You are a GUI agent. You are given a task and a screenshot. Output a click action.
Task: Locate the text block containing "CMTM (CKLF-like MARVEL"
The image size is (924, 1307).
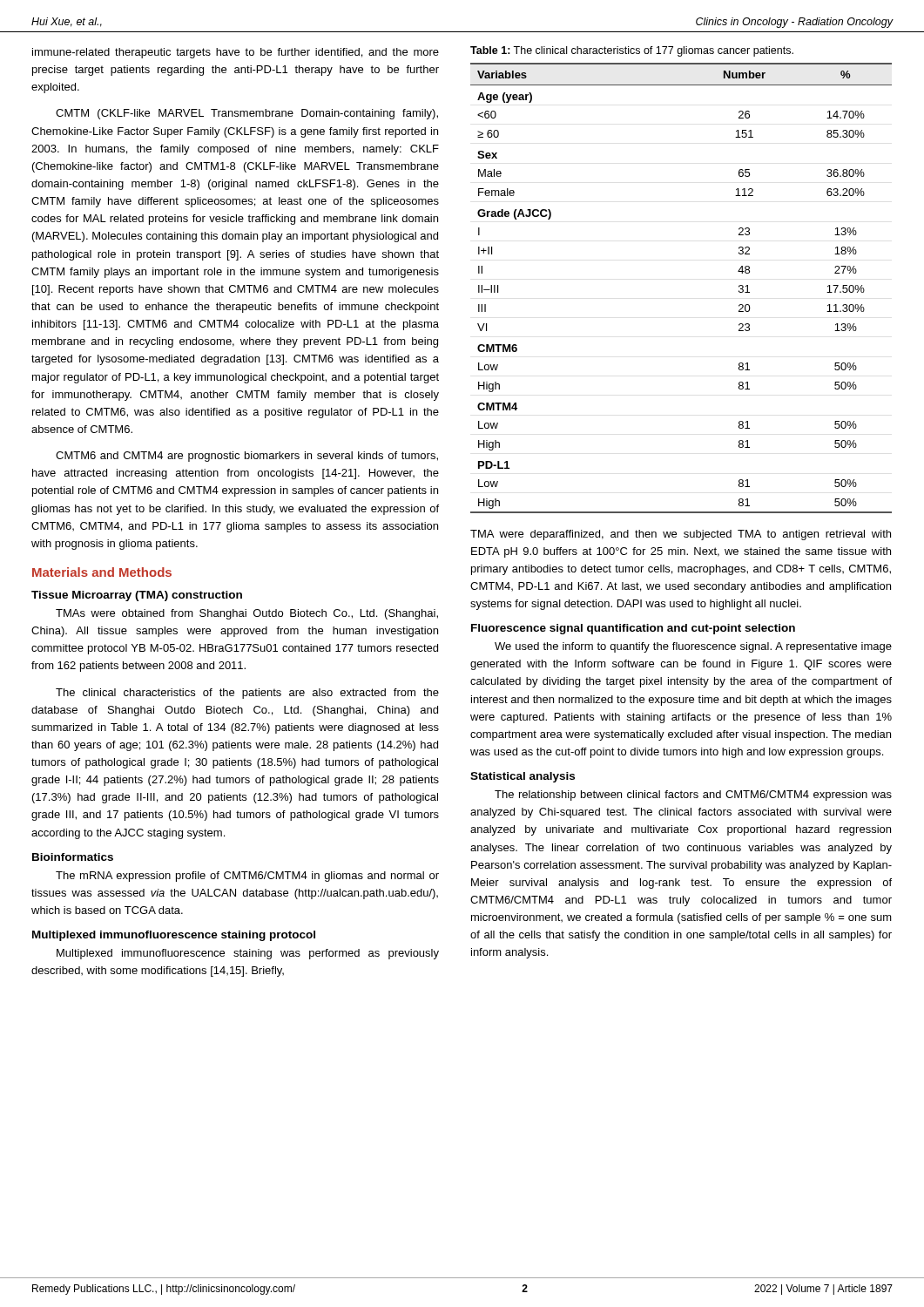(x=235, y=272)
